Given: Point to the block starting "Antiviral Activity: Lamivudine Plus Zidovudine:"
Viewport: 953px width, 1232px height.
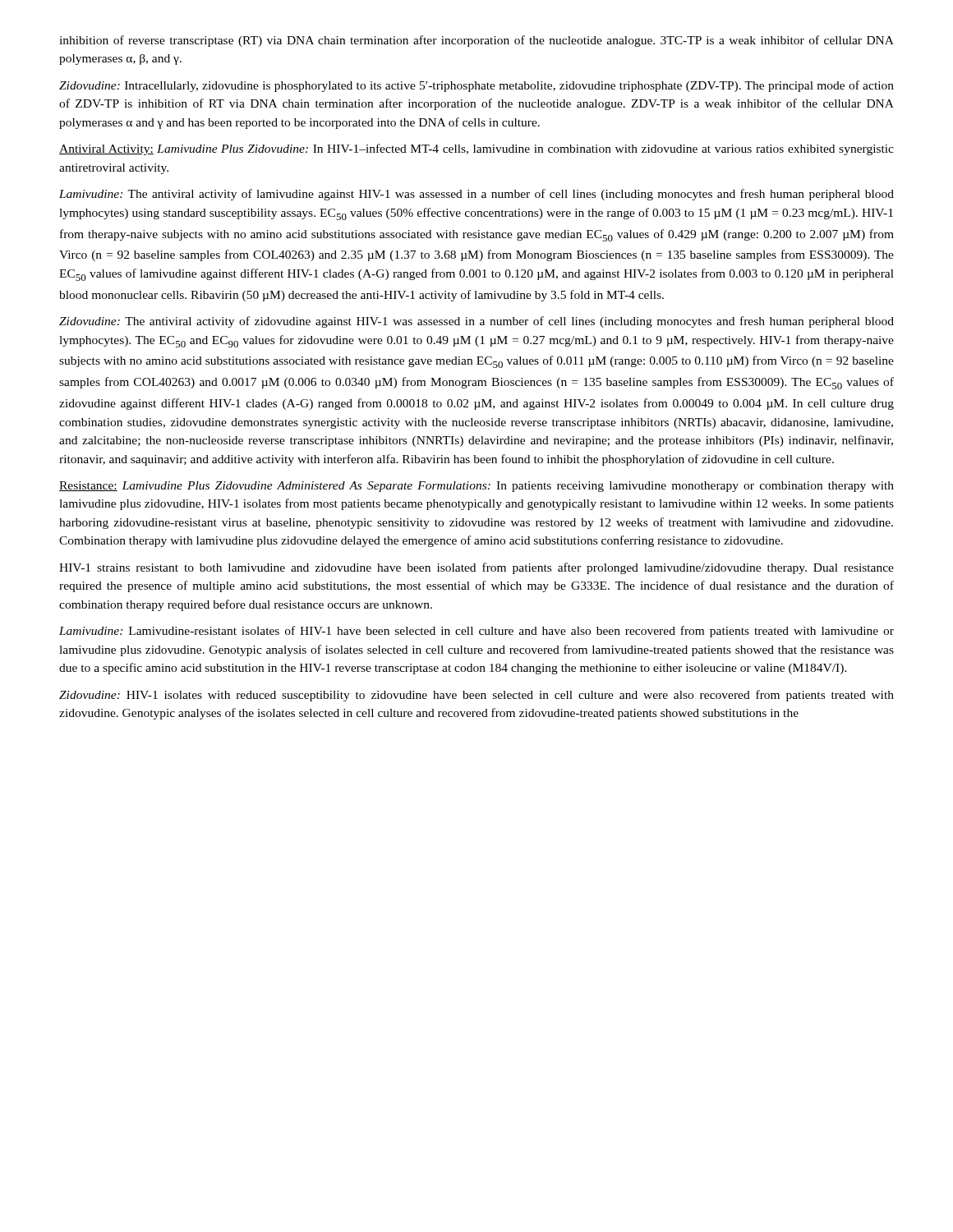Looking at the screenshot, I should pyautogui.click(x=476, y=158).
